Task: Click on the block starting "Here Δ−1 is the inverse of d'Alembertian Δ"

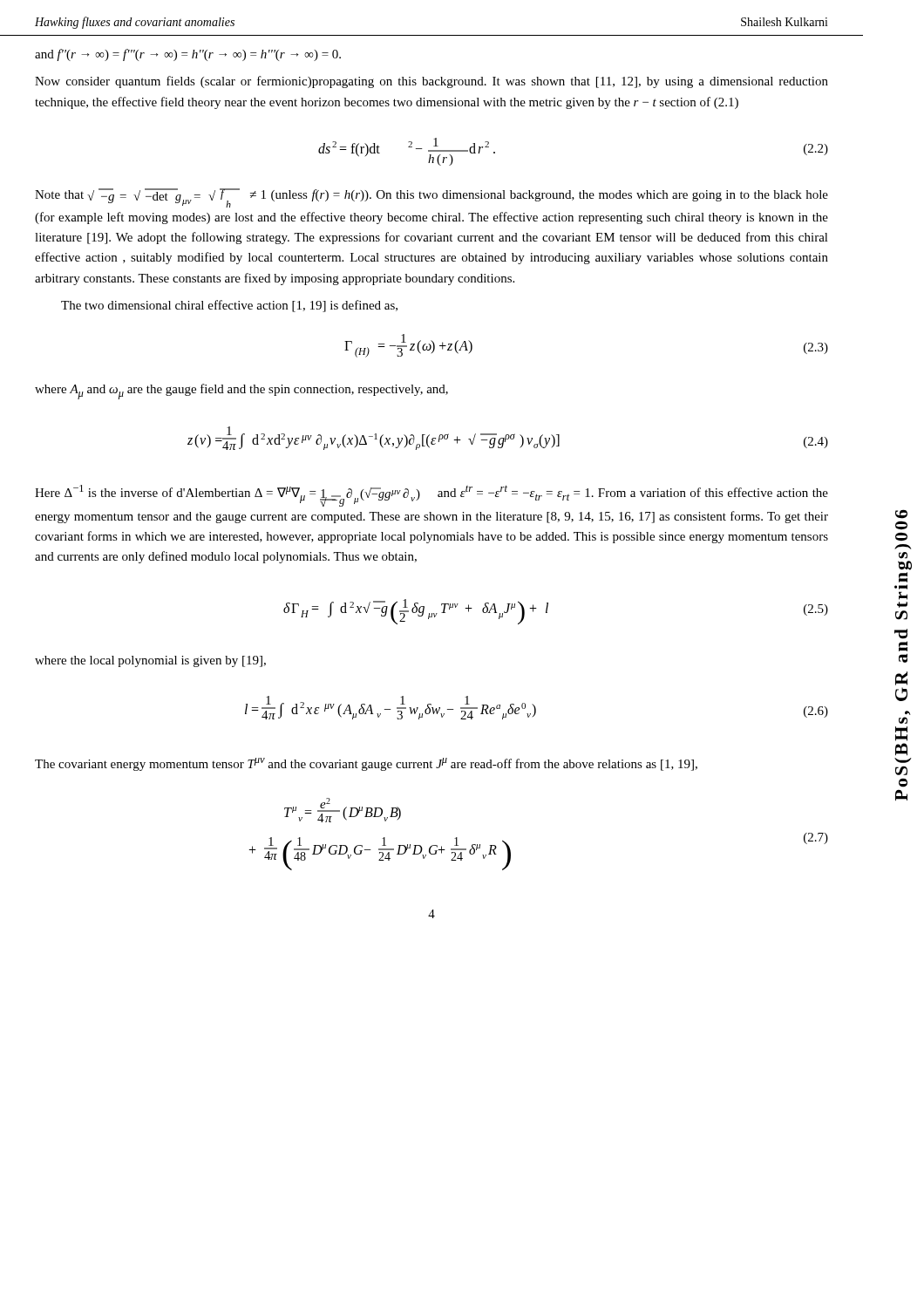Action: 431,524
